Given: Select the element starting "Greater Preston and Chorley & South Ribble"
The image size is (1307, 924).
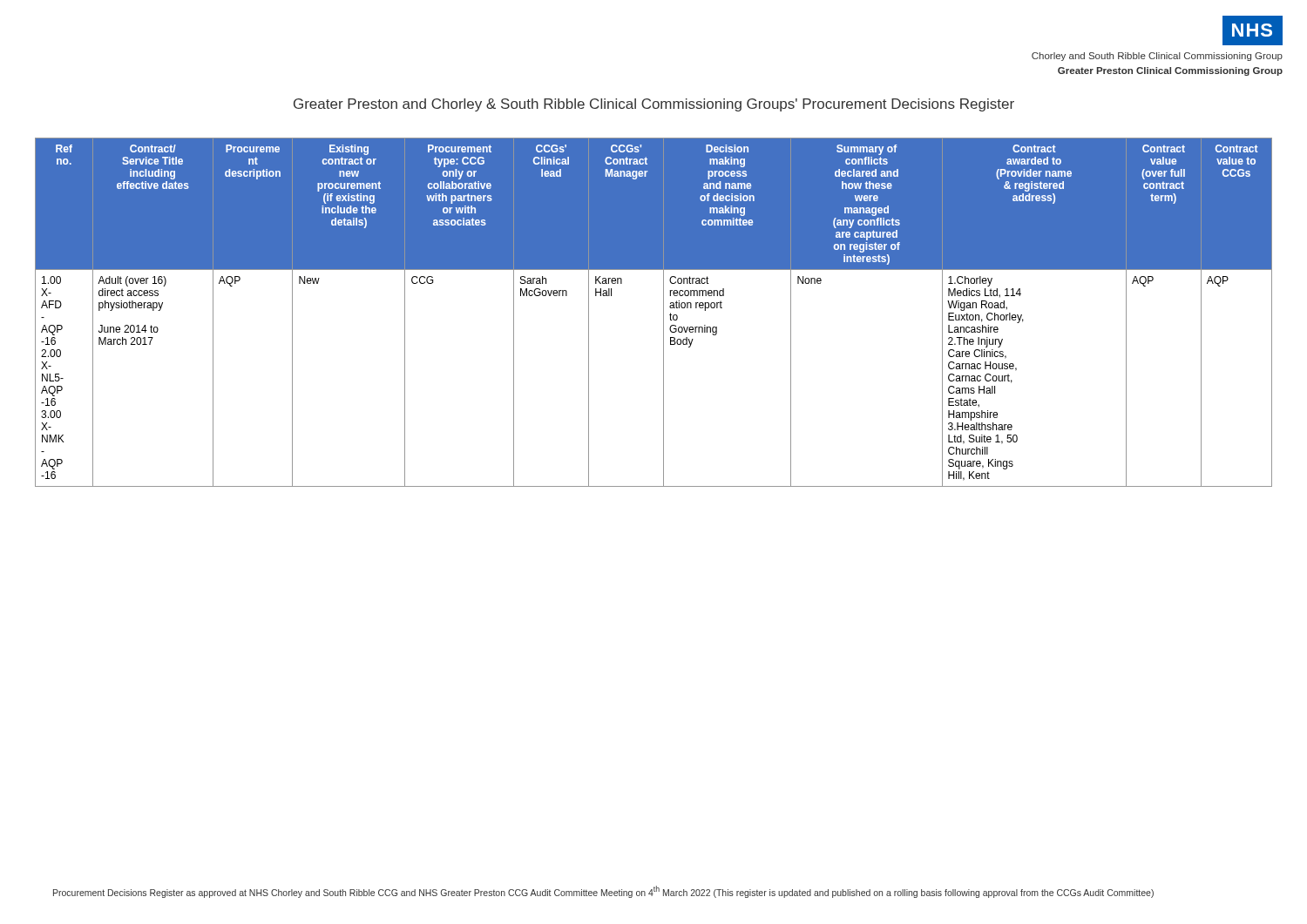Looking at the screenshot, I should coord(654,104).
